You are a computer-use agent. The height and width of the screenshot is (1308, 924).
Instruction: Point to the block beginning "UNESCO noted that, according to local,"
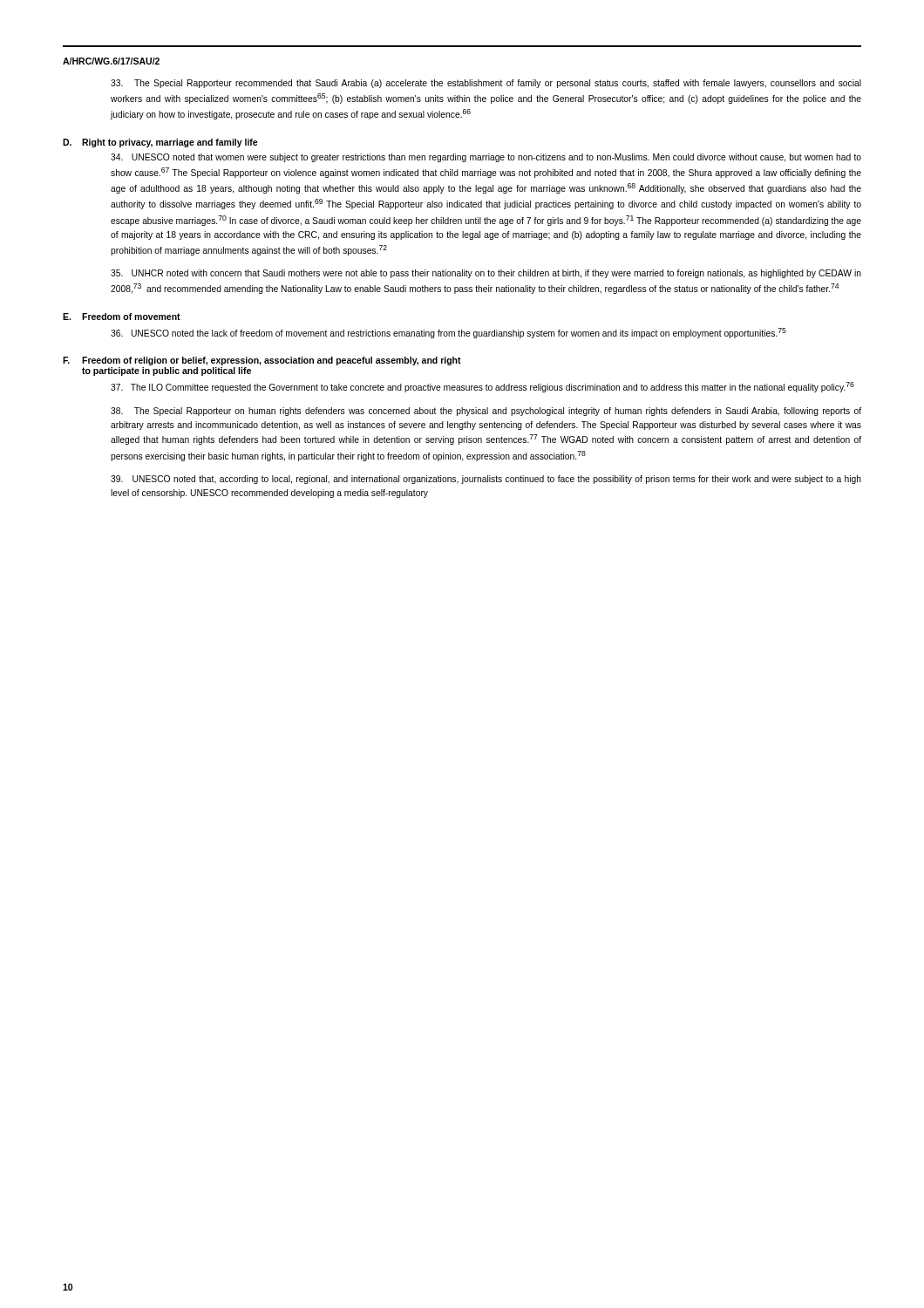tap(486, 486)
